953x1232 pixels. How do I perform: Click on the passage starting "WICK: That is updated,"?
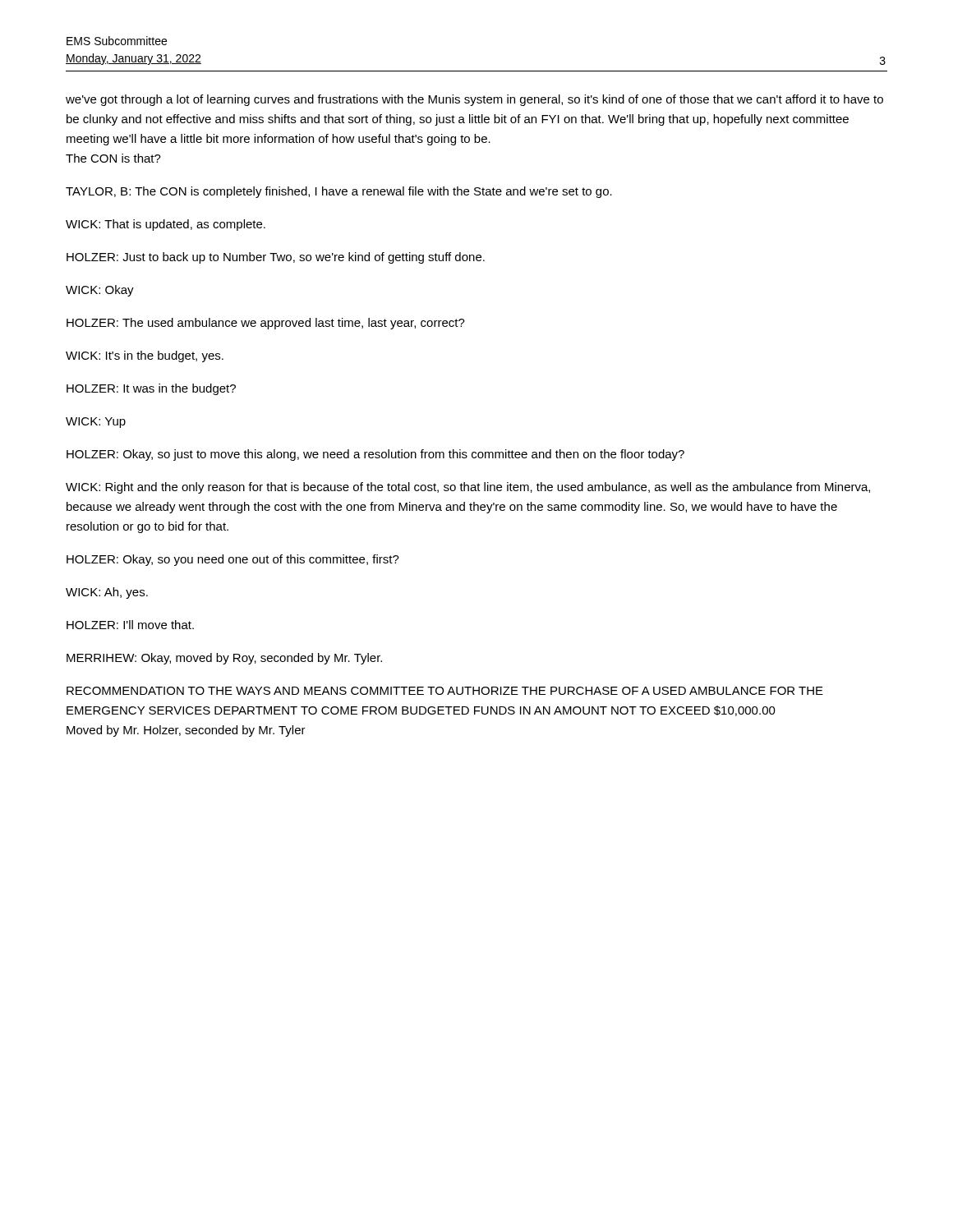click(x=166, y=224)
